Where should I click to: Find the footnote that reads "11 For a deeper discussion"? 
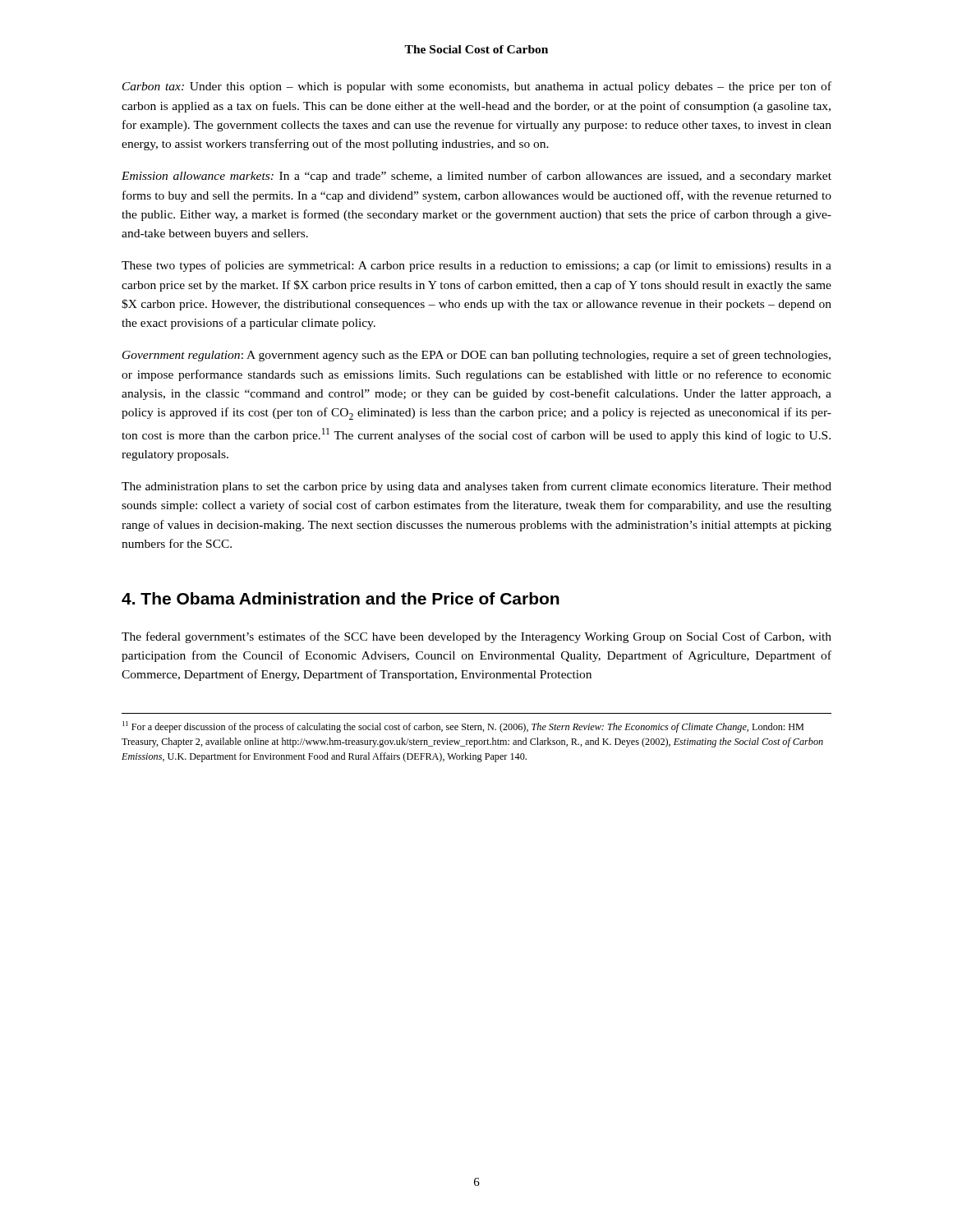pyautogui.click(x=476, y=742)
